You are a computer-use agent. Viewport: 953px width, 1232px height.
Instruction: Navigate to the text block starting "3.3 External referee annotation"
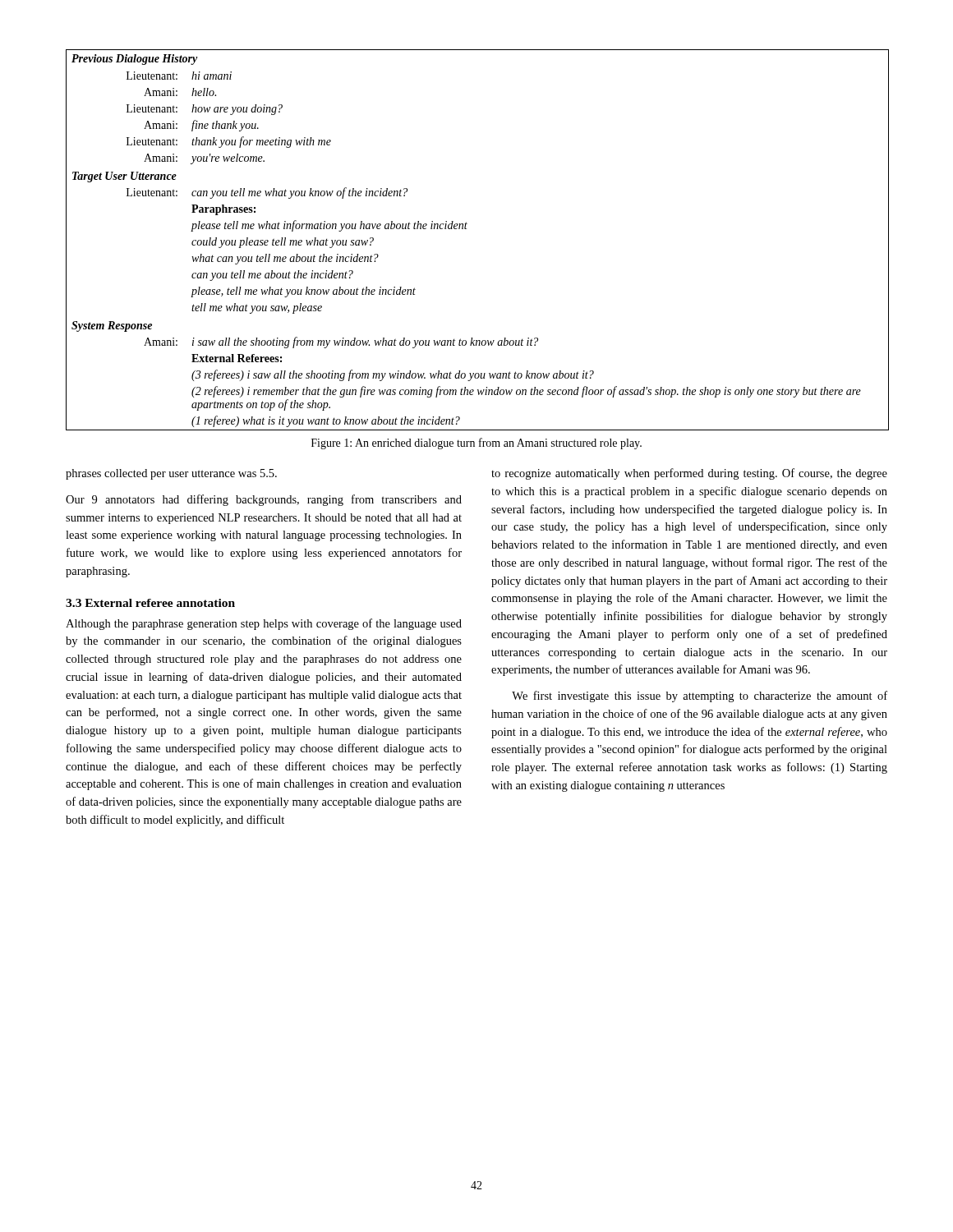[150, 602]
